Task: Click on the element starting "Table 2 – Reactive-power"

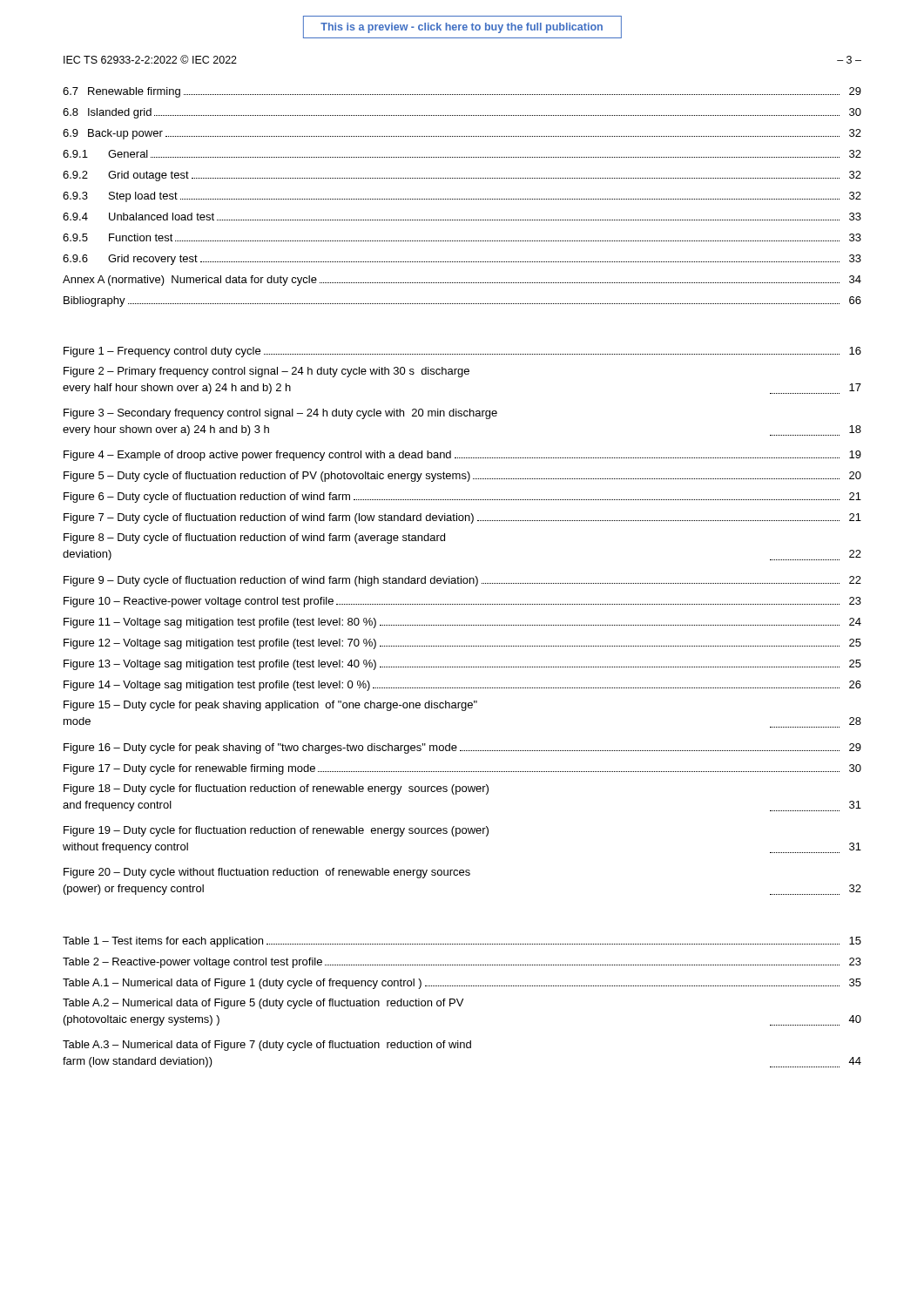Action: [462, 962]
